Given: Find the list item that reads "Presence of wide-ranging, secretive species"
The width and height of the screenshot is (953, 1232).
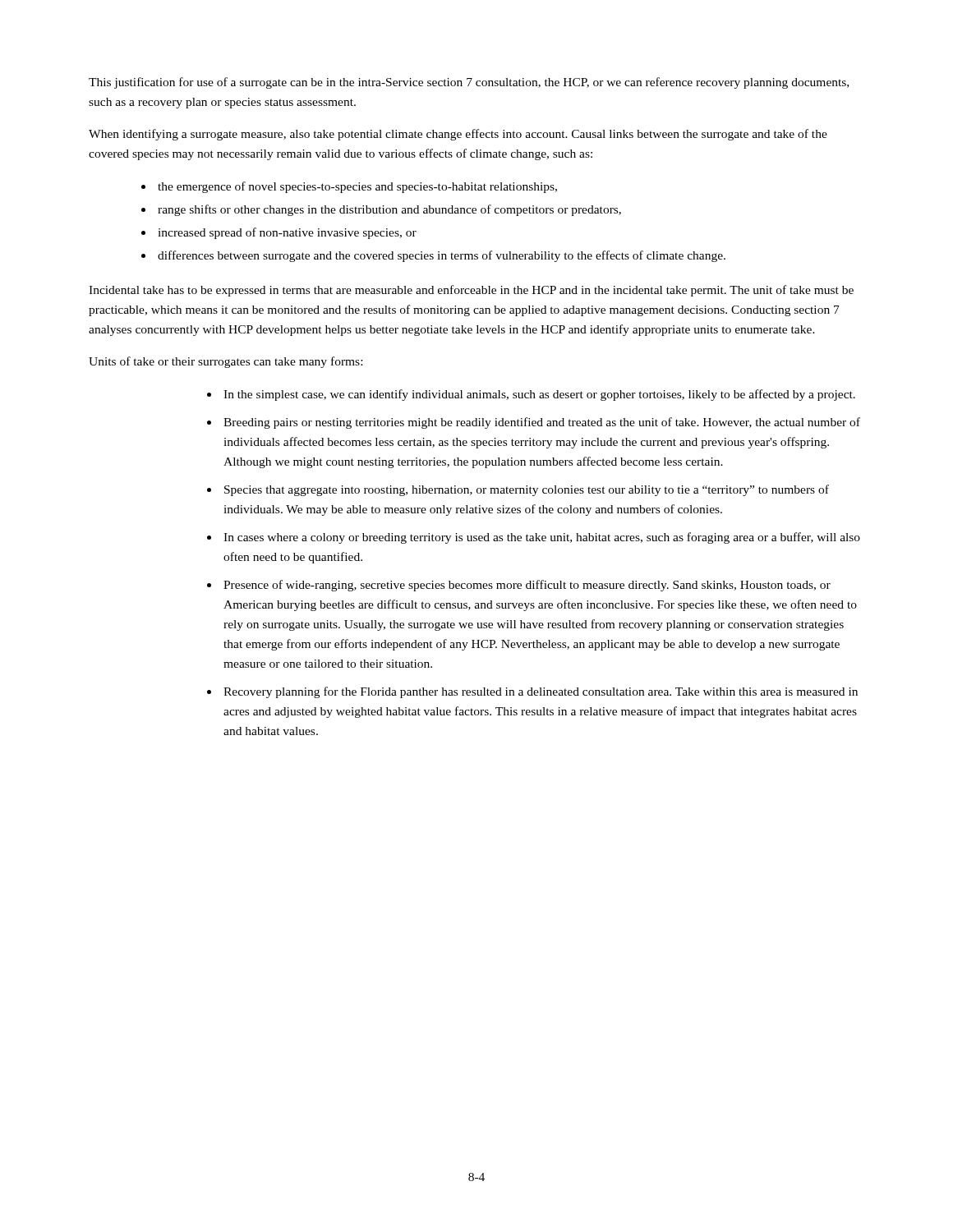Looking at the screenshot, I should [540, 624].
